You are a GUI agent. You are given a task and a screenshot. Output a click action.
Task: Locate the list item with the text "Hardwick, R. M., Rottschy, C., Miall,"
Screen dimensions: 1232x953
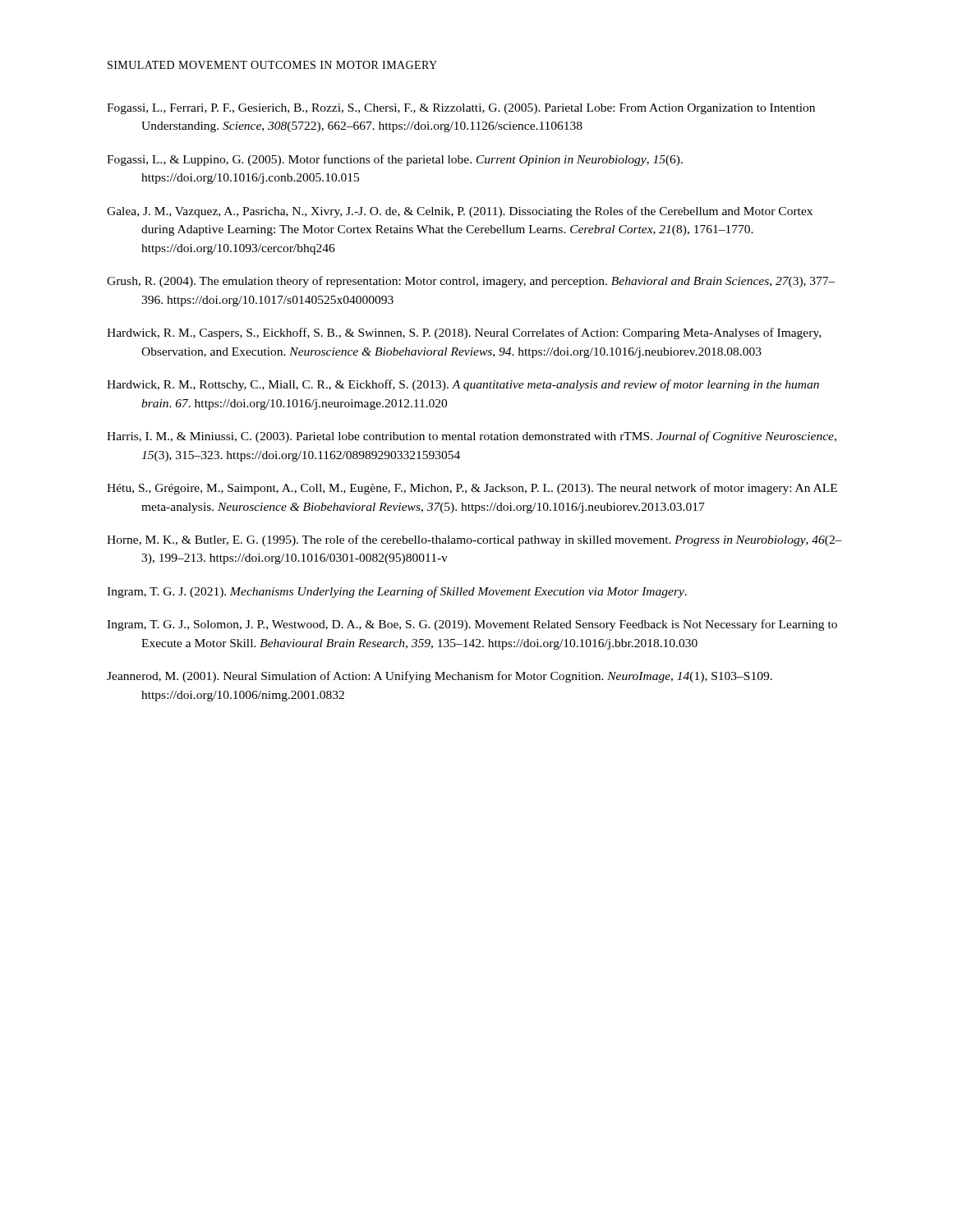[x=463, y=393]
